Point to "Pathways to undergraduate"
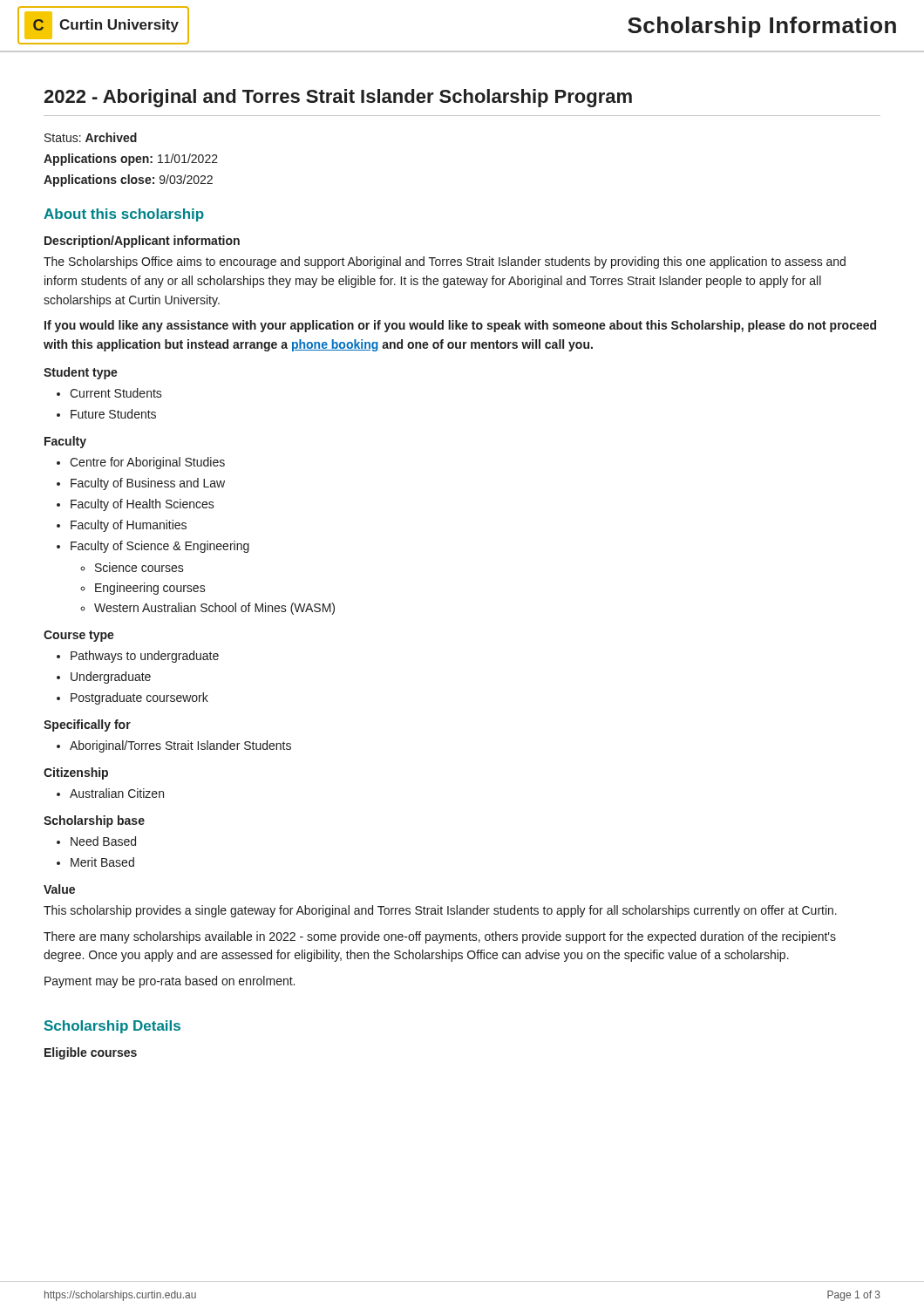The image size is (924, 1308). [x=145, y=657]
